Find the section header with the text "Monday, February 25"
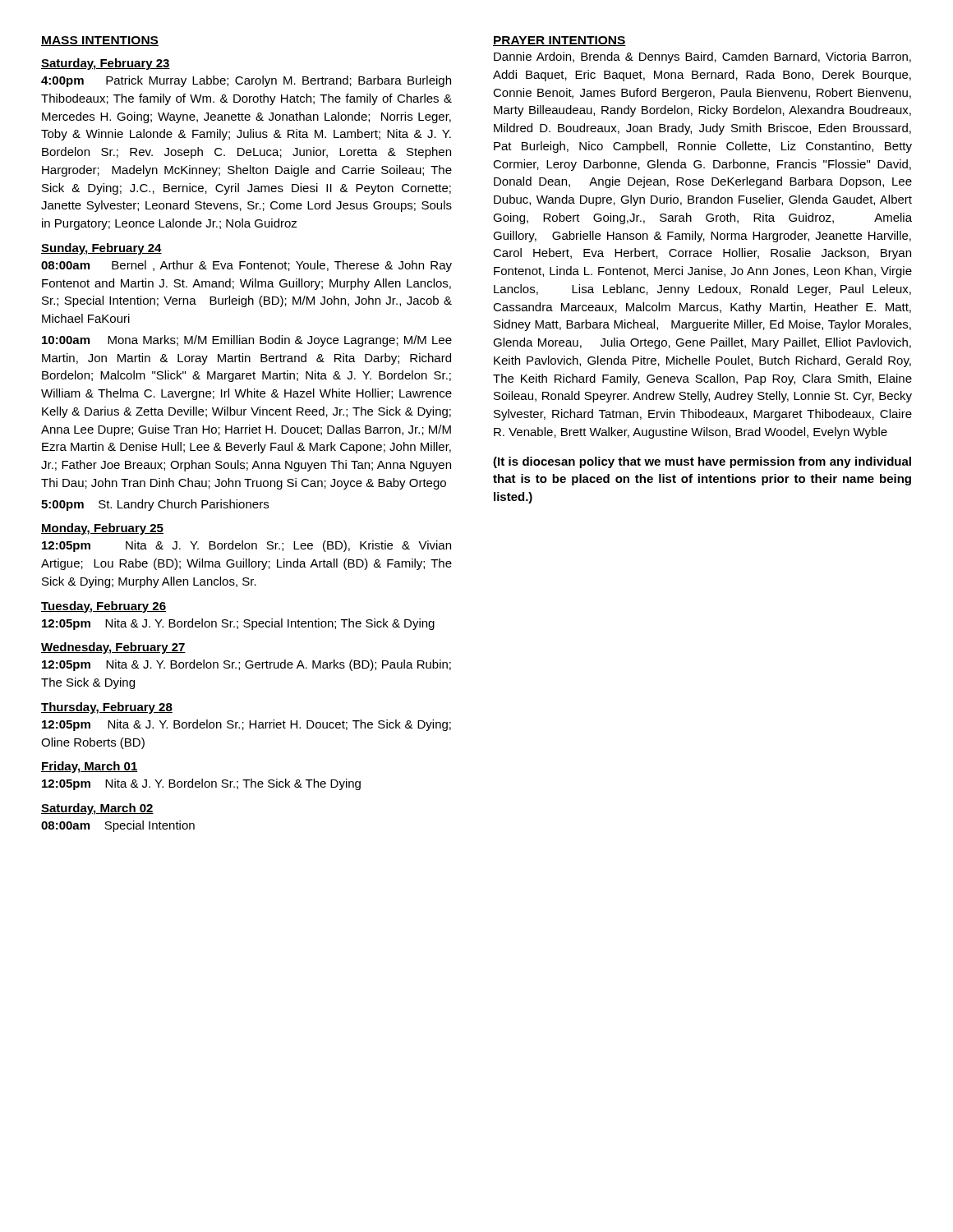 (x=102, y=529)
